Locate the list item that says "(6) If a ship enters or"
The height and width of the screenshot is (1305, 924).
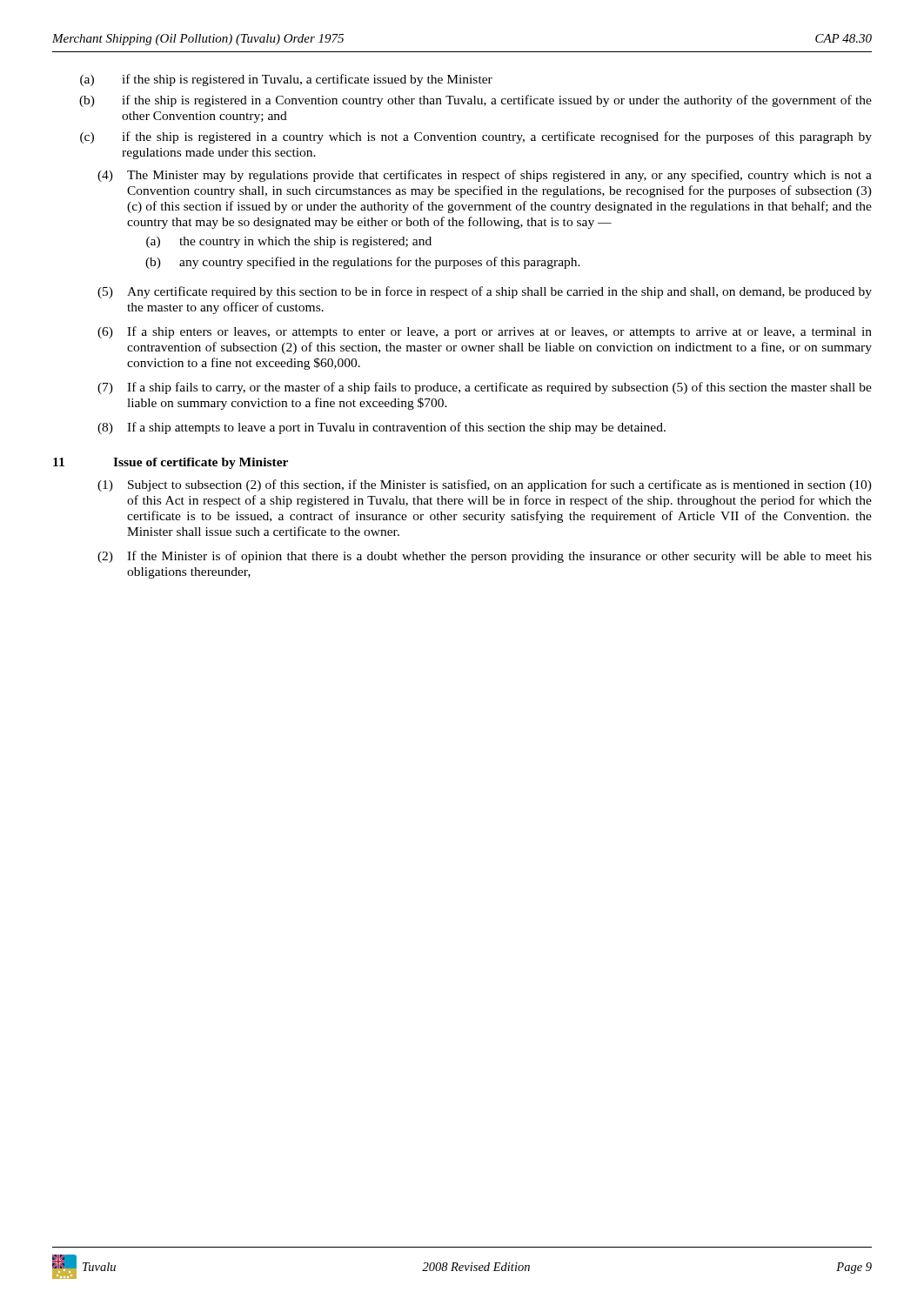tap(462, 347)
